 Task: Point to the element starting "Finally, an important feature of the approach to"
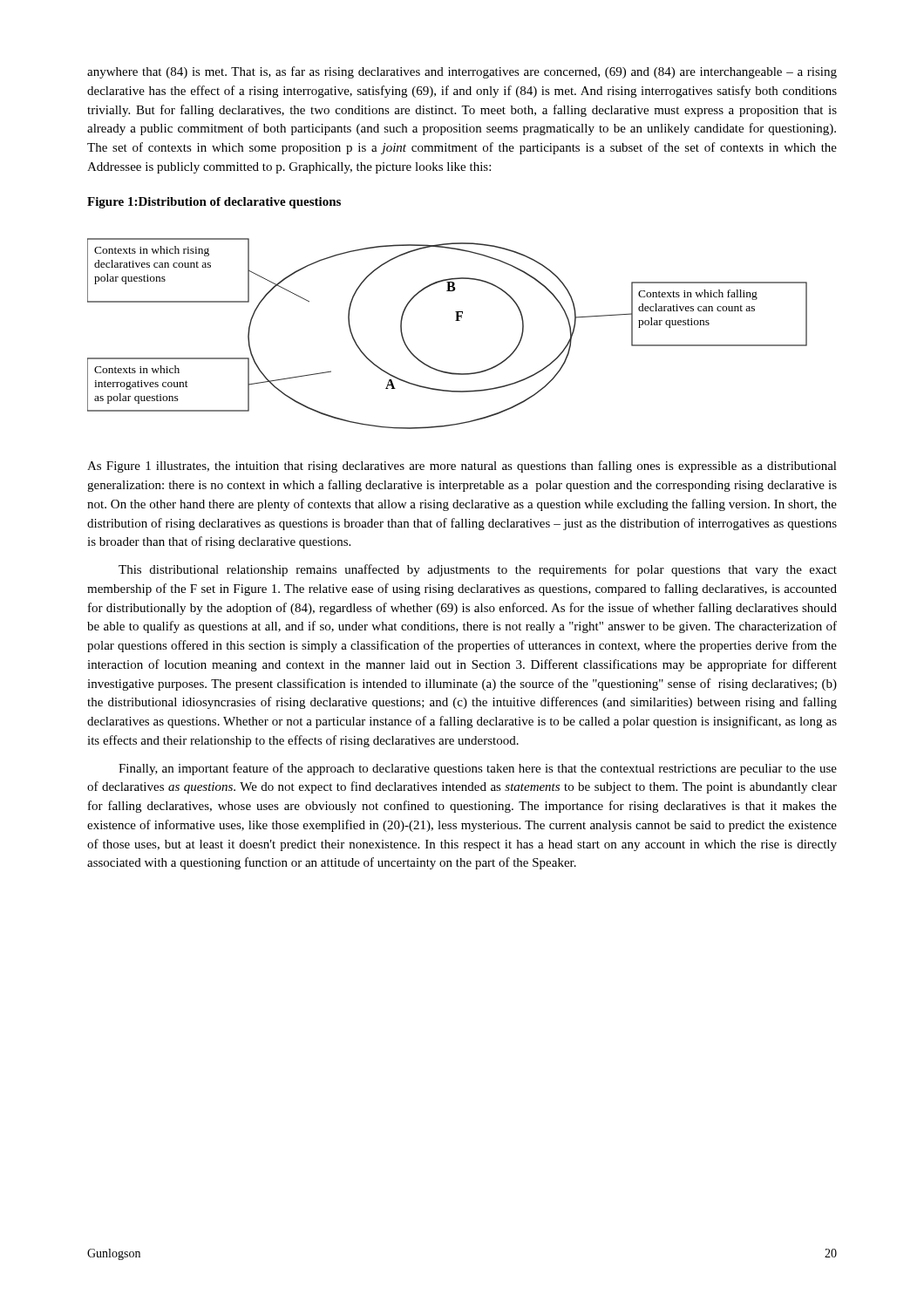(x=462, y=815)
